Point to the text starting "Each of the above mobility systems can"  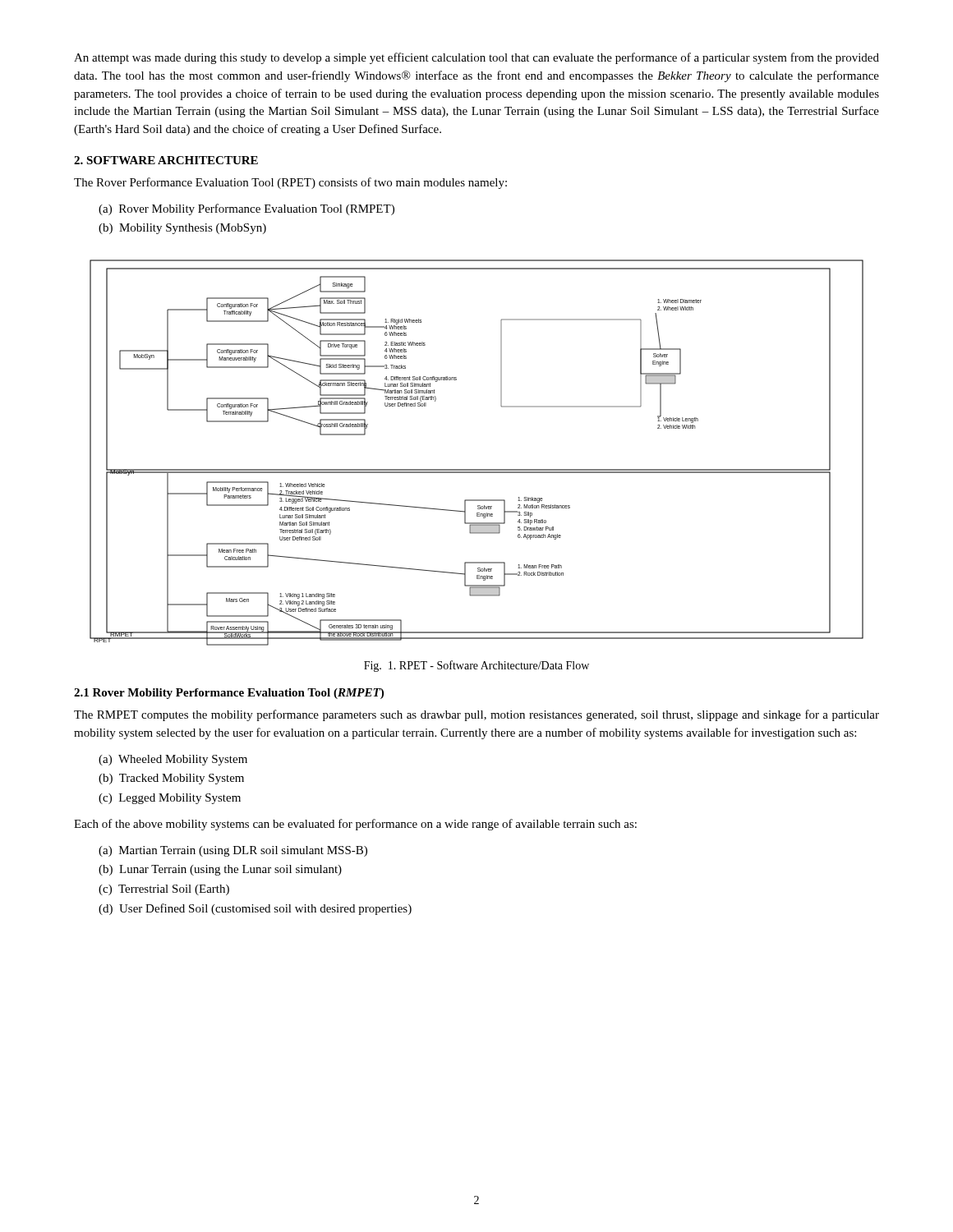pos(356,824)
